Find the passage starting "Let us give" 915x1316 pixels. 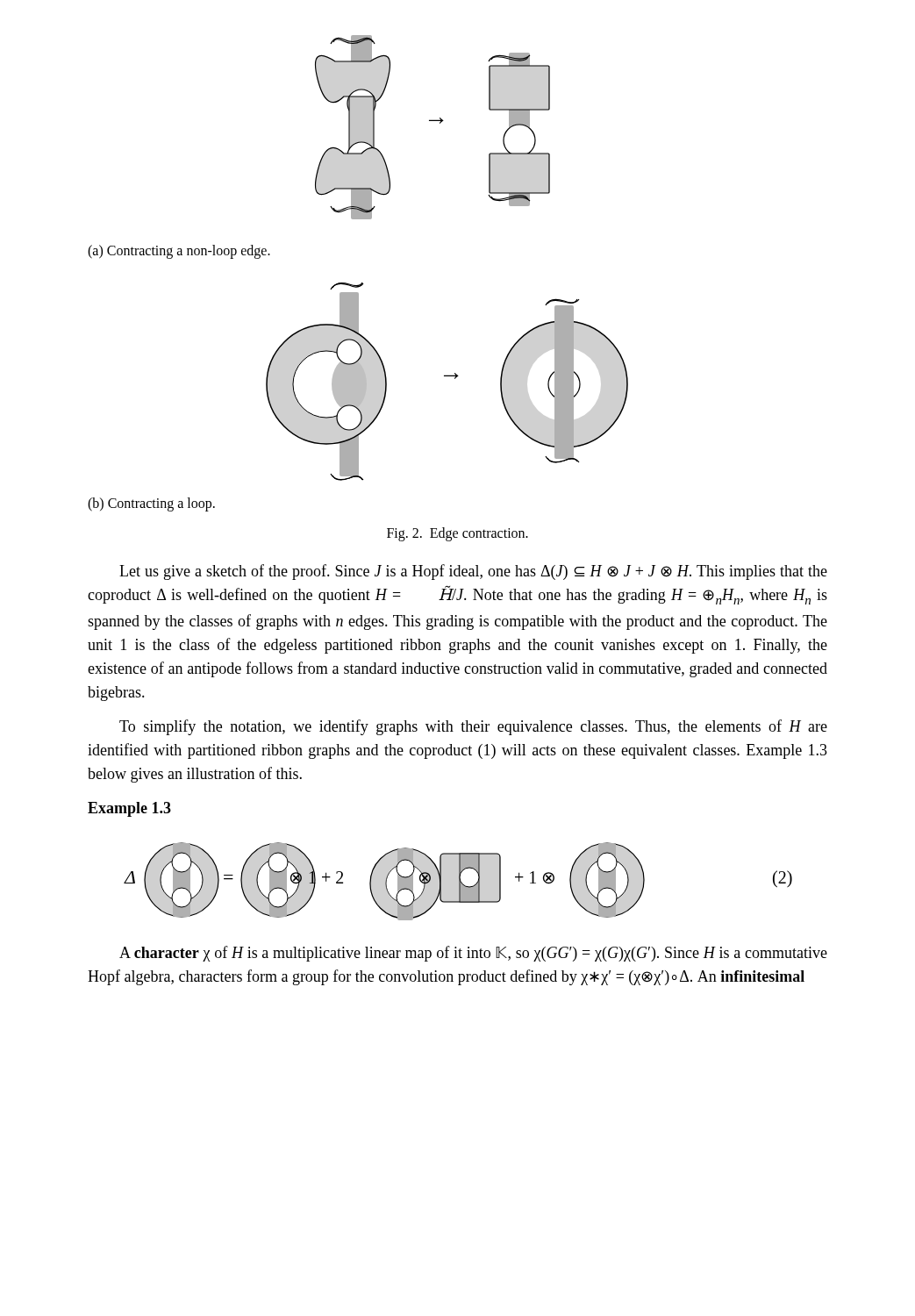[x=458, y=632]
